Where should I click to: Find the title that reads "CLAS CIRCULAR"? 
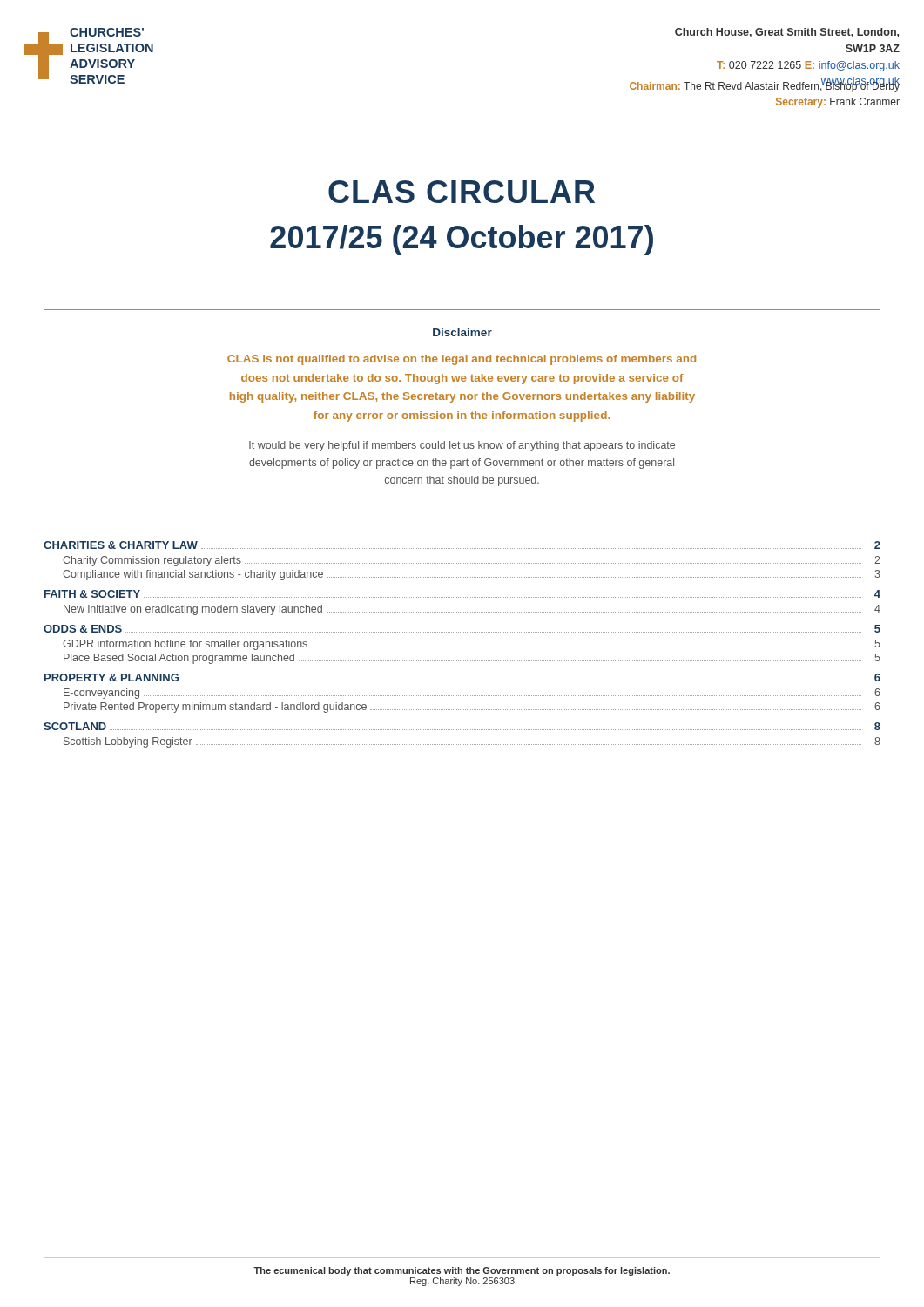(x=462, y=192)
